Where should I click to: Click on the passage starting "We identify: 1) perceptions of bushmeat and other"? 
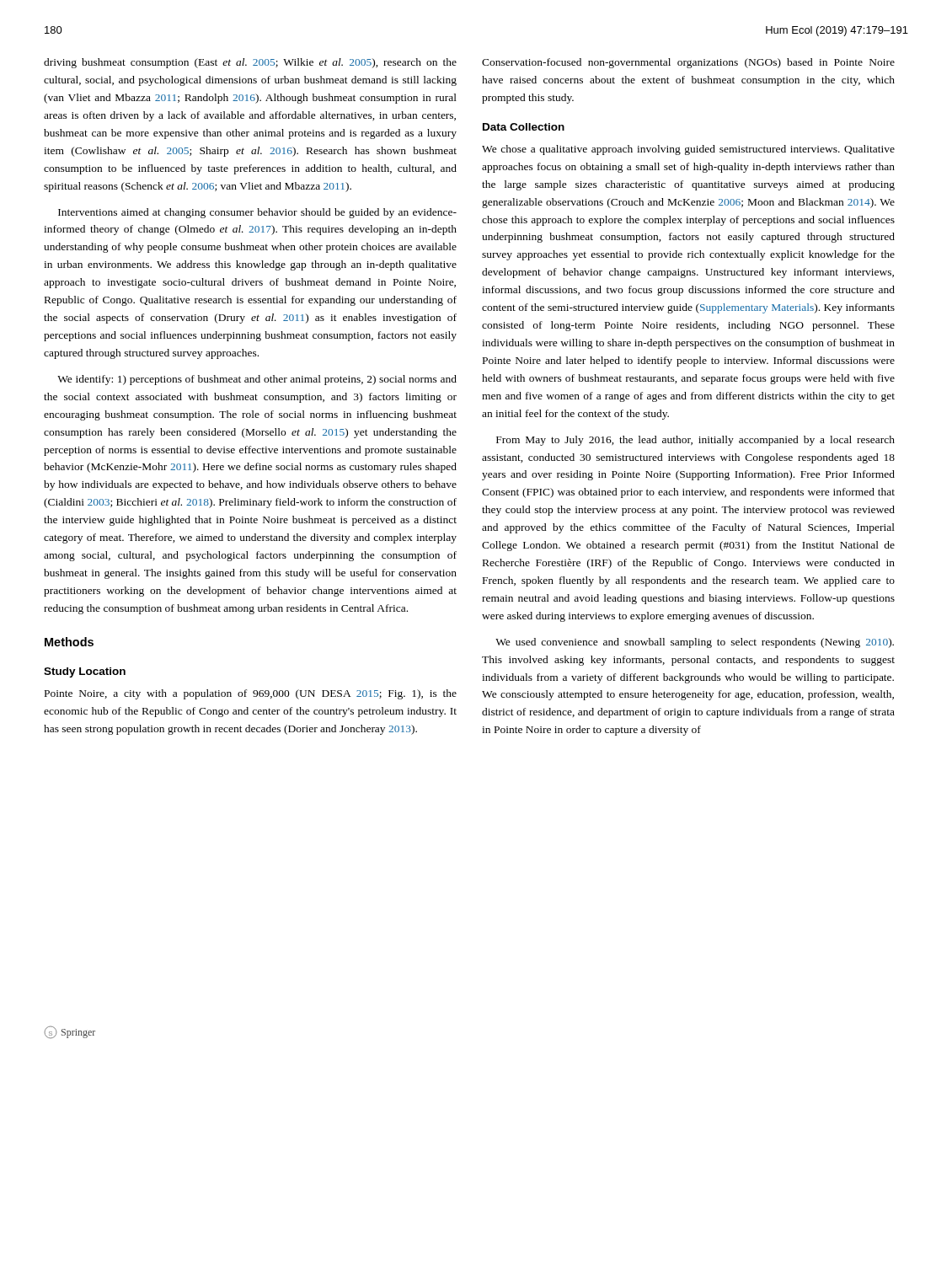click(x=250, y=494)
